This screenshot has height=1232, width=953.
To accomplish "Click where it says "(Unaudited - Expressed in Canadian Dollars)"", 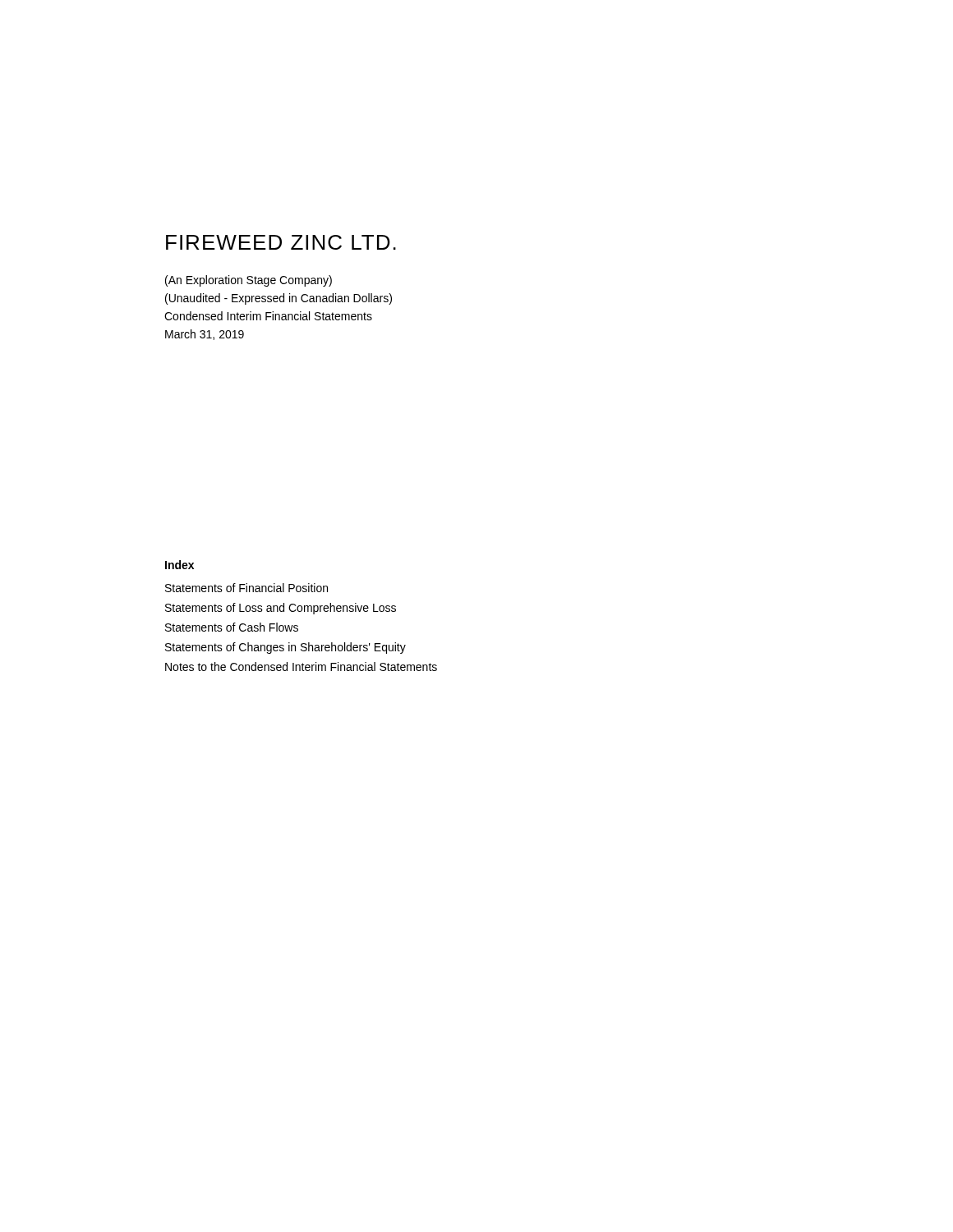I will [x=278, y=298].
